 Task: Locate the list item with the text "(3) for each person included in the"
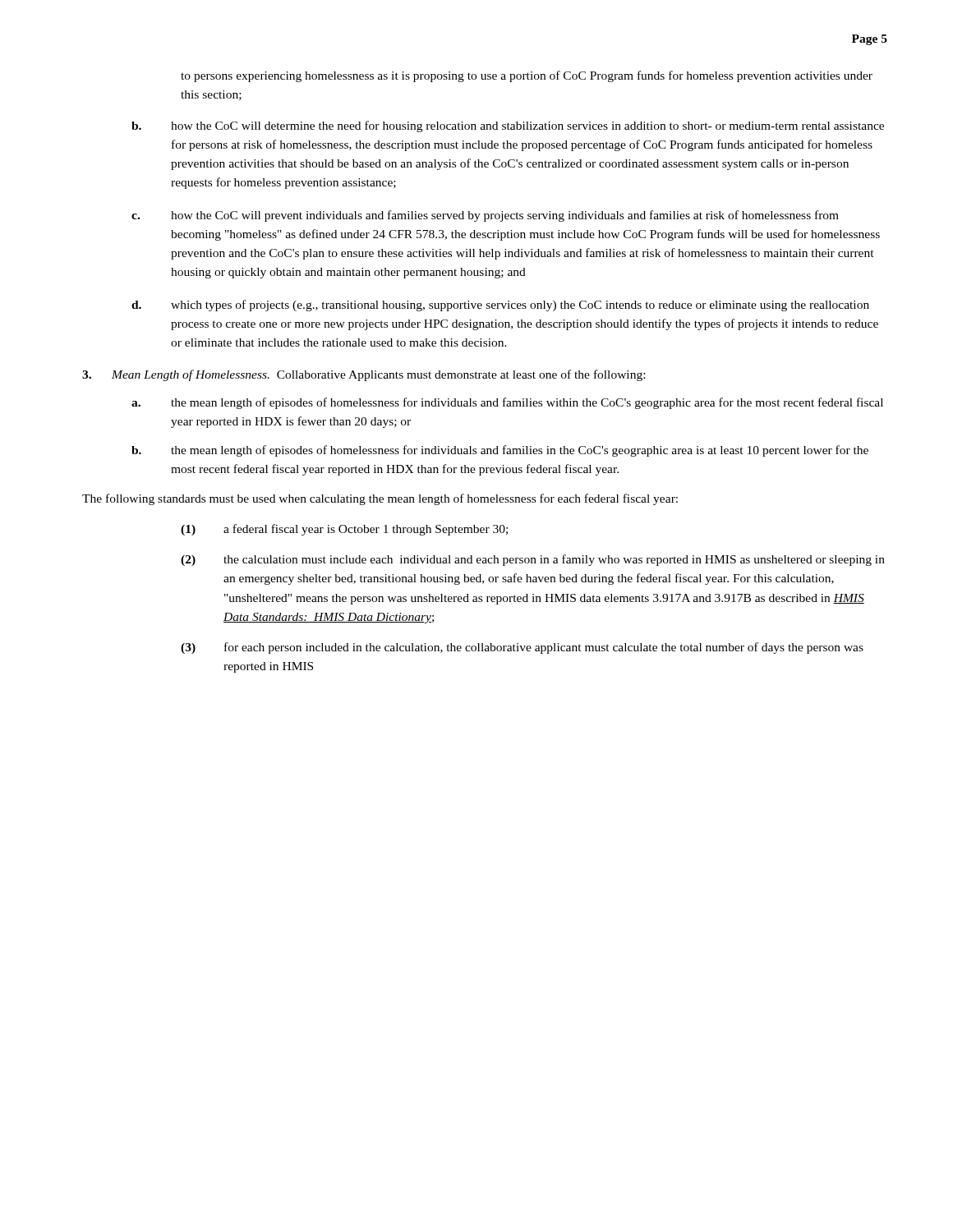click(534, 656)
